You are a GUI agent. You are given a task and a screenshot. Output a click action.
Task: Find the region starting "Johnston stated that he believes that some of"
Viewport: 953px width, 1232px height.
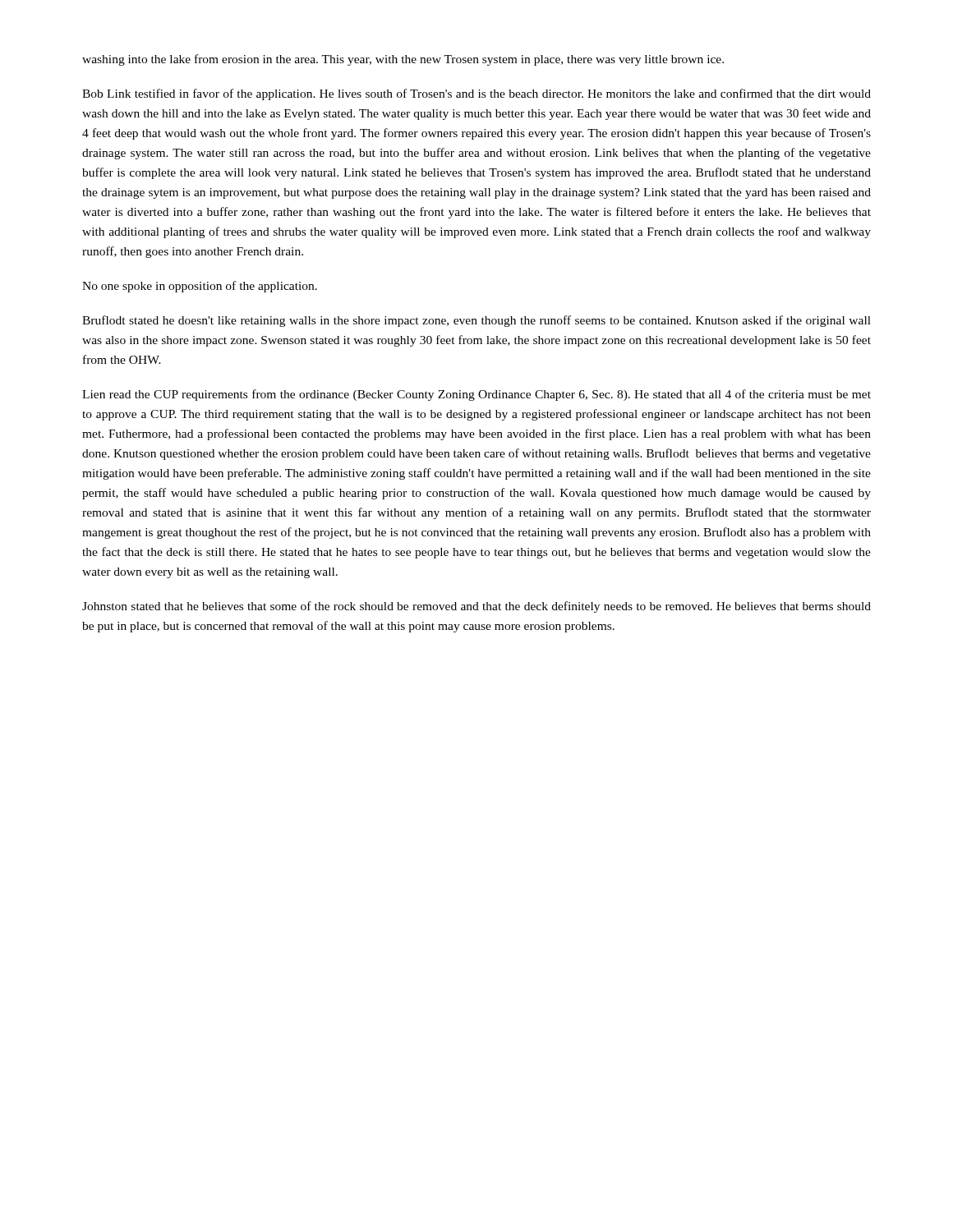point(476,616)
